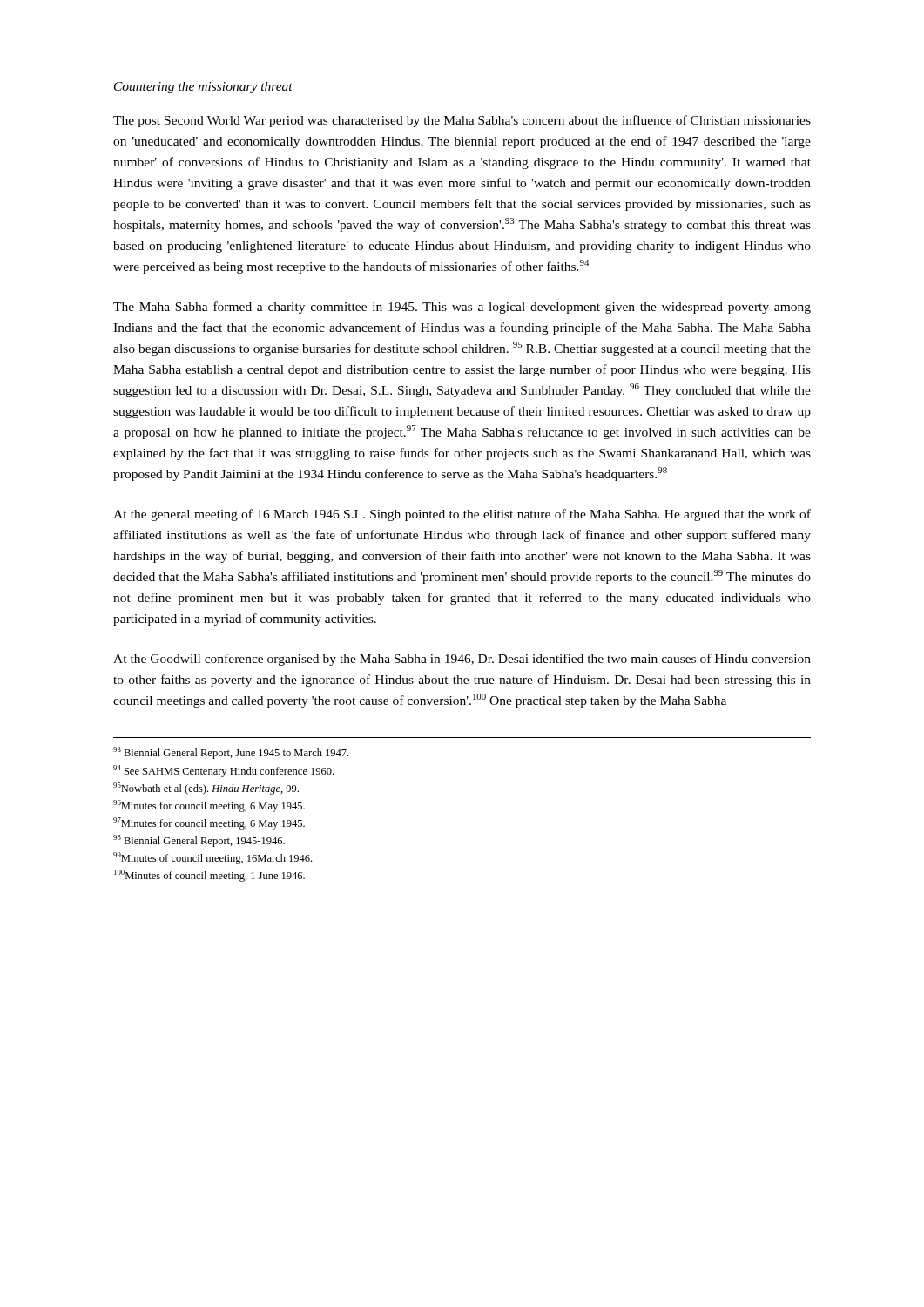Viewport: 924px width, 1307px height.
Task: Navigate to the text starting "99Minutes of council meeting,"
Action: click(213, 858)
